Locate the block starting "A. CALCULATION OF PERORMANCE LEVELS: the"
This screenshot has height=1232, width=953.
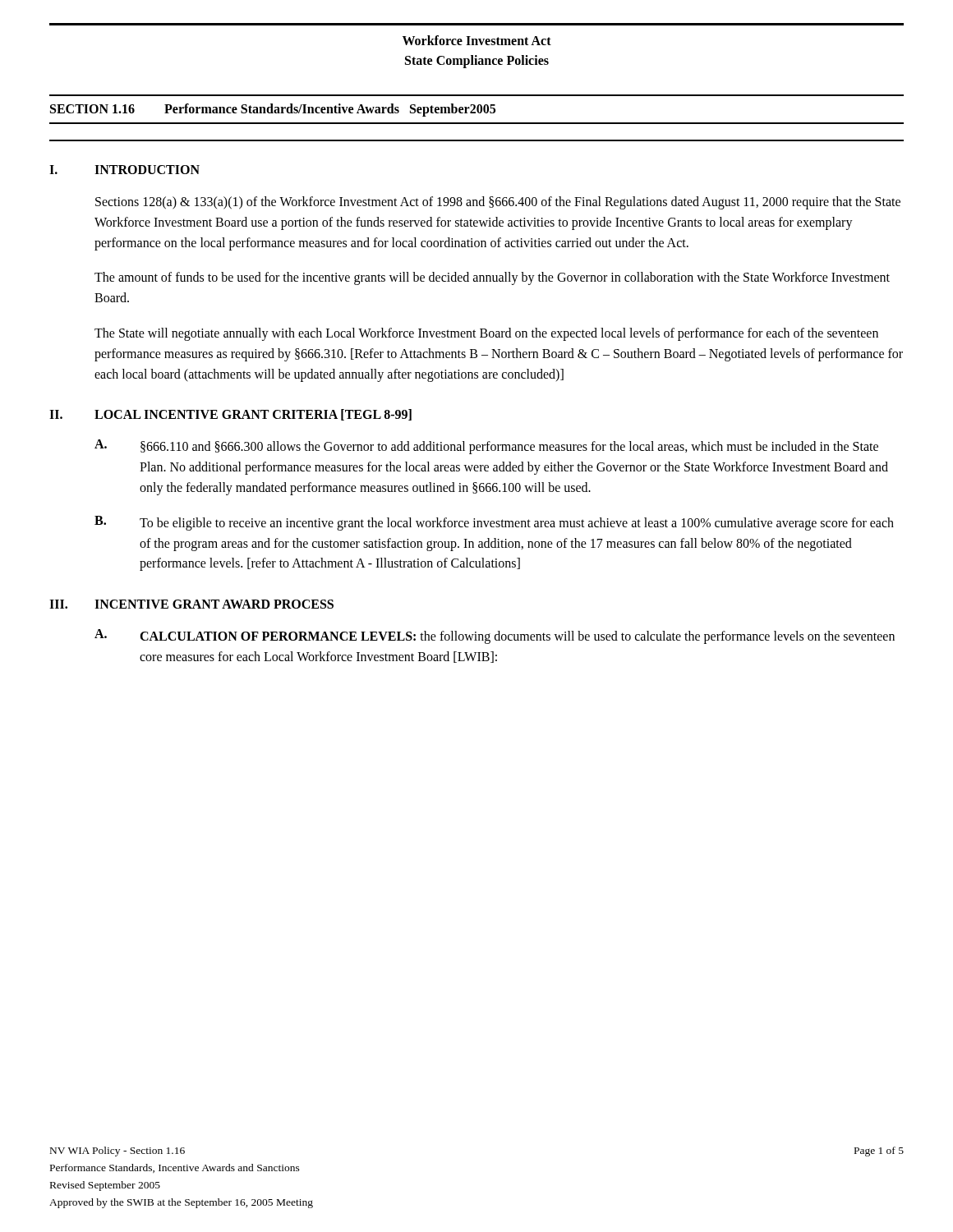click(x=476, y=647)
